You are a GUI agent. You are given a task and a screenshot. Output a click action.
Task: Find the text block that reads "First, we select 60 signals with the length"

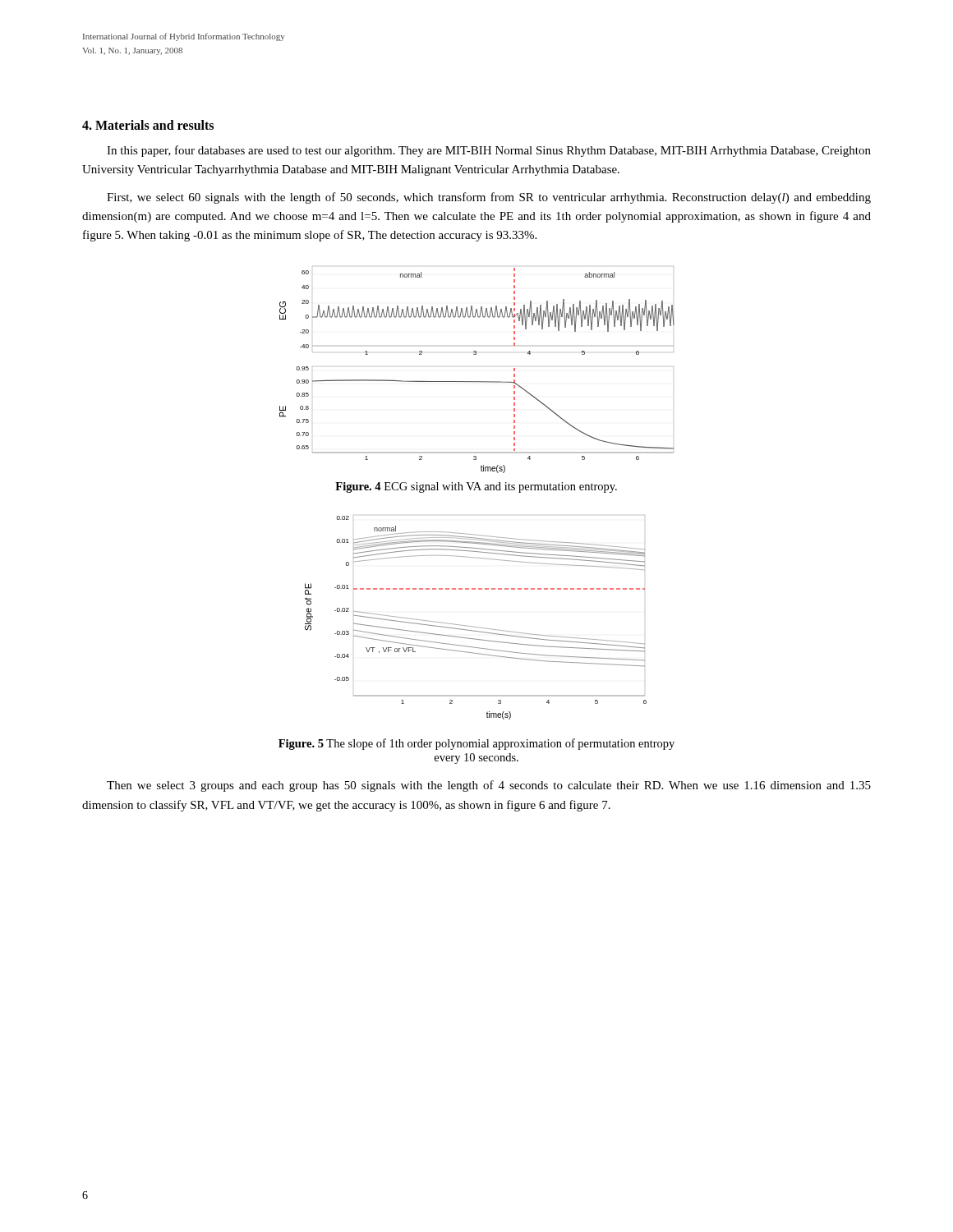tap(476, 216)
